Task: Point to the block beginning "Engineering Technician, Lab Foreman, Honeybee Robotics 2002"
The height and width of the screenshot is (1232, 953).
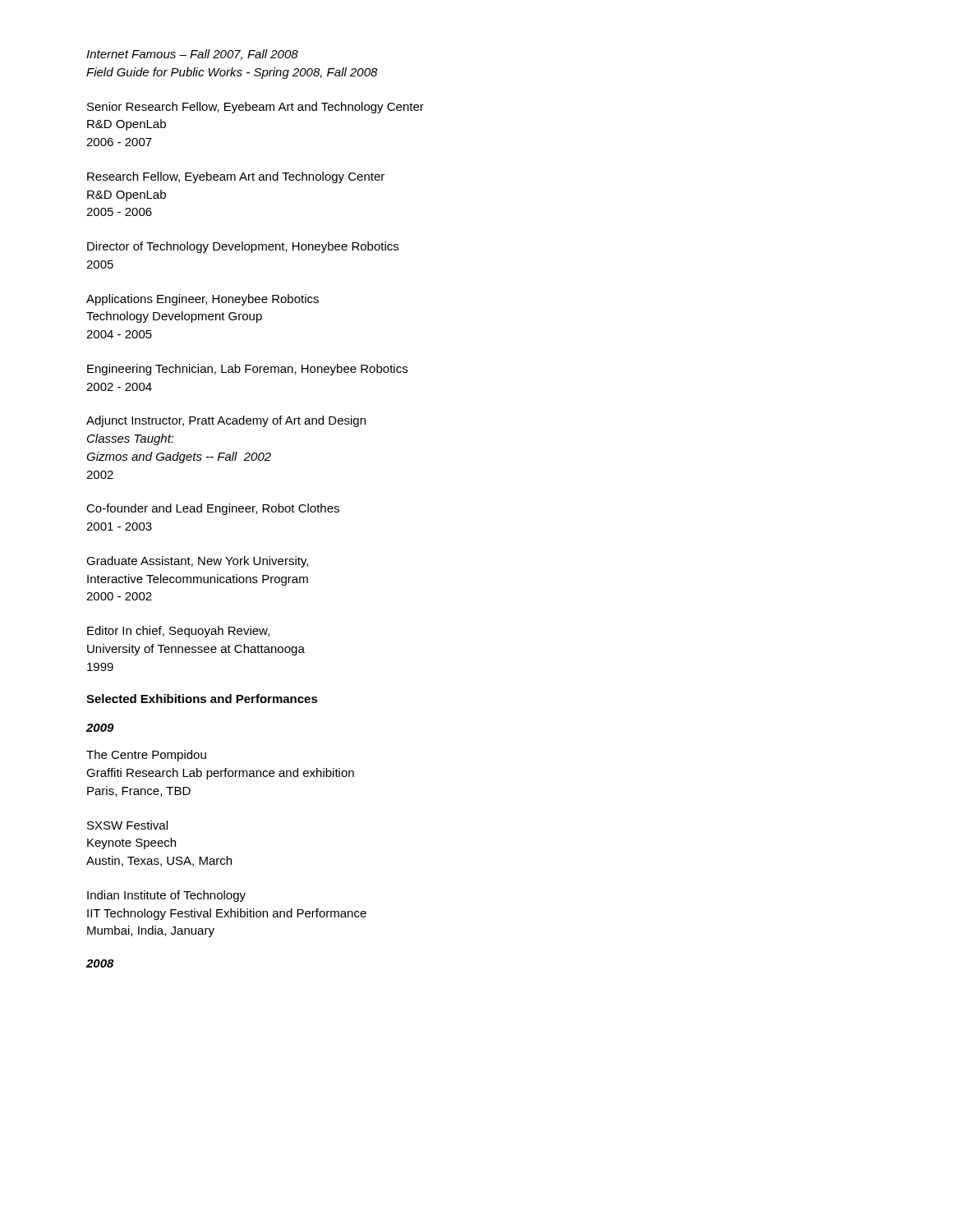Action: click(247, 377)
